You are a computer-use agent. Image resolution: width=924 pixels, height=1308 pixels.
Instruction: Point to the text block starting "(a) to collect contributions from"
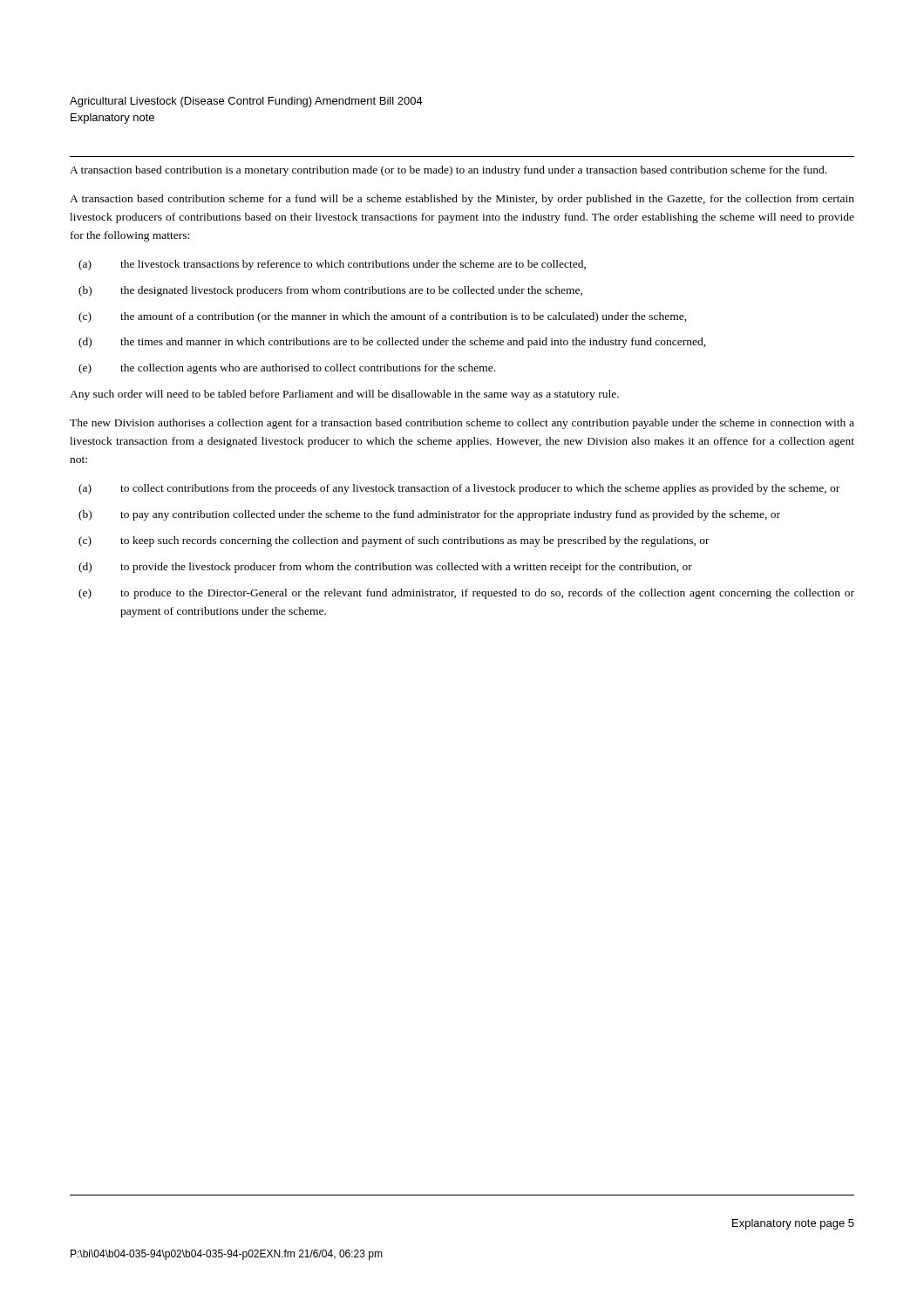[462, 489]
